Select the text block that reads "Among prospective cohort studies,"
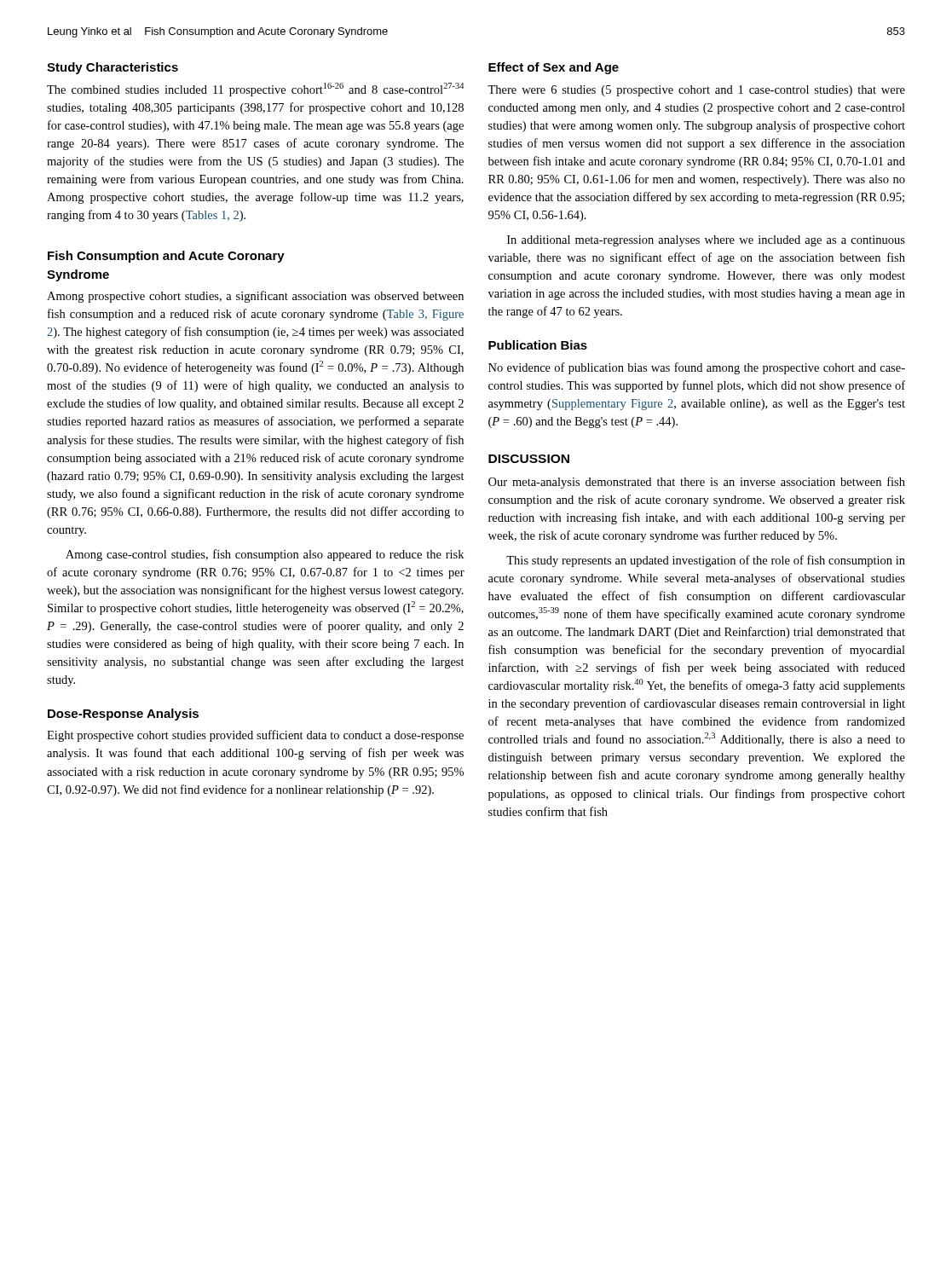Viewport: 952px width, 1279px height. pyautogui.click(x=255, y=488)
